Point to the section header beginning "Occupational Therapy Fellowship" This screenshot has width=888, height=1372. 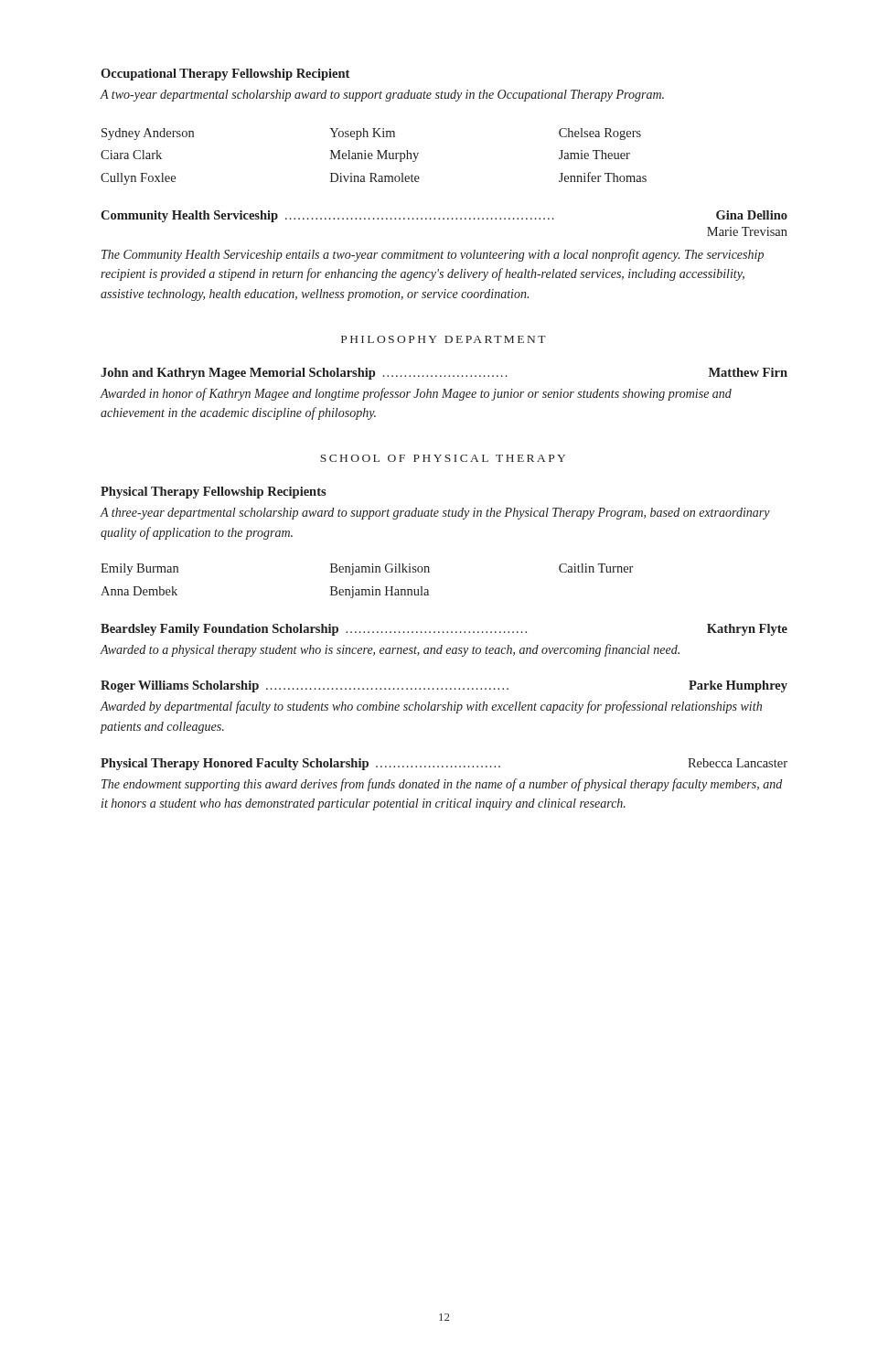click(225, 73)
